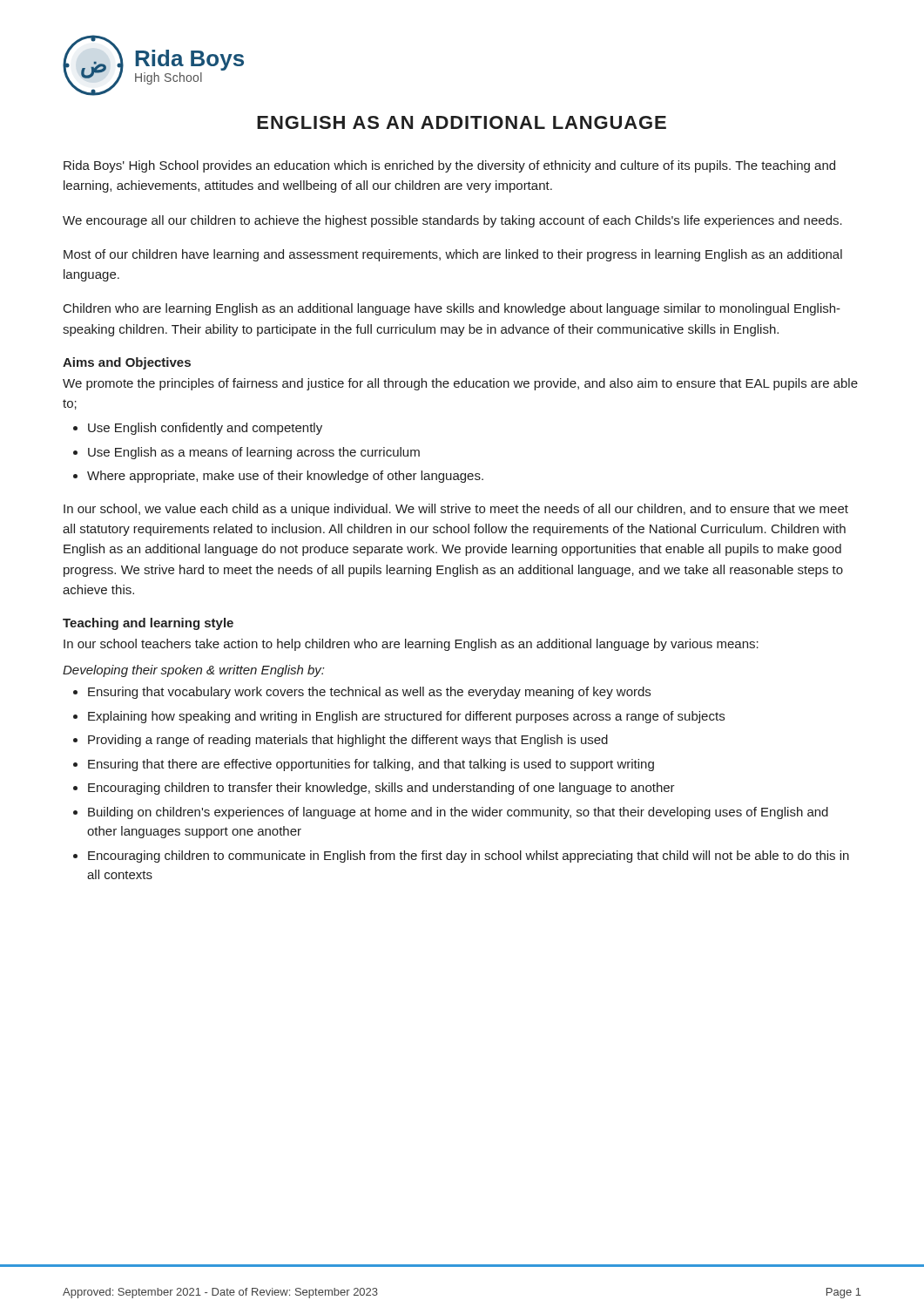Locate the text block that says "Most of our children have"
Screen dimensions: 1307x924
(453, 264)
